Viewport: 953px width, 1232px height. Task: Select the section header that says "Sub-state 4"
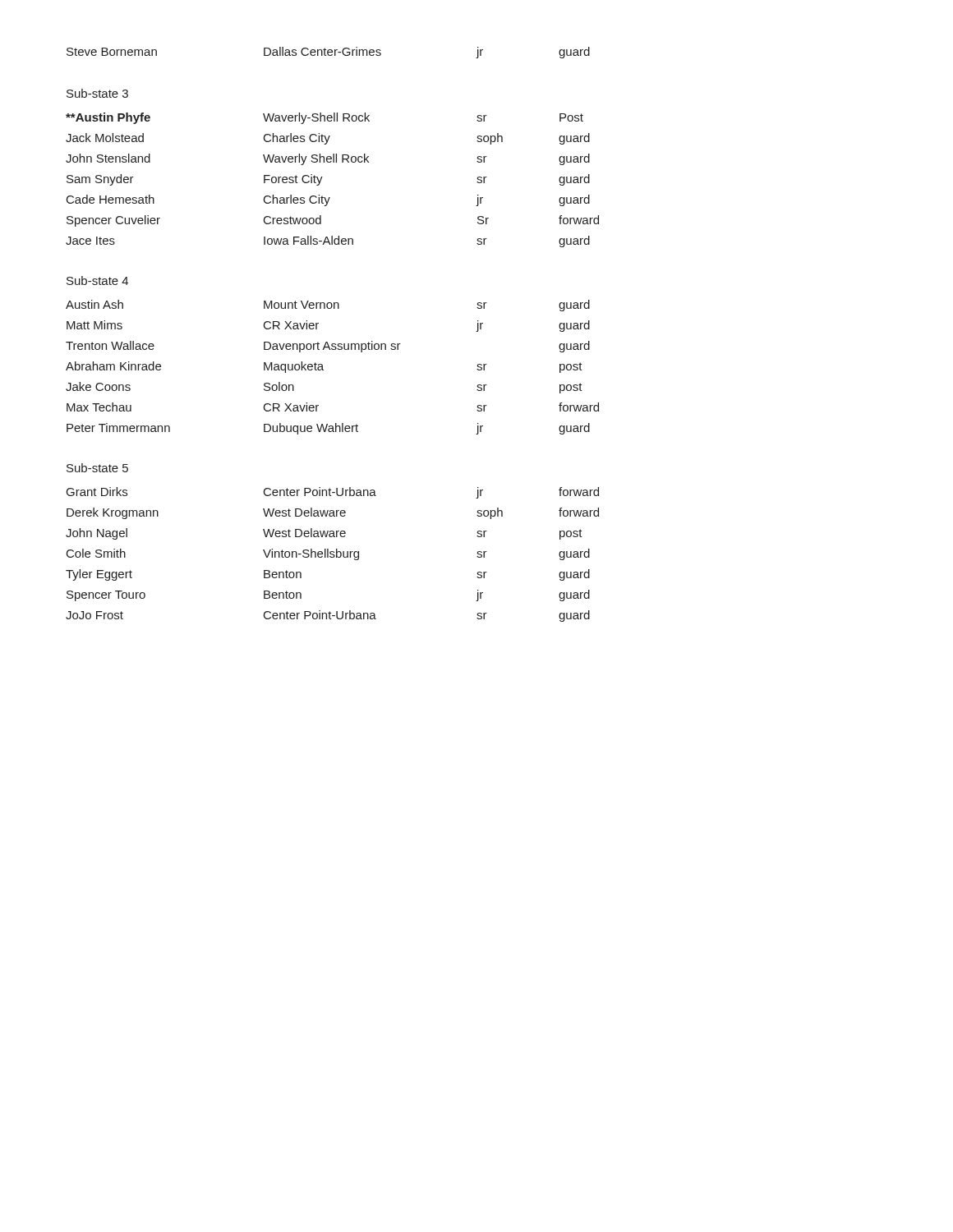coord(97,280)
